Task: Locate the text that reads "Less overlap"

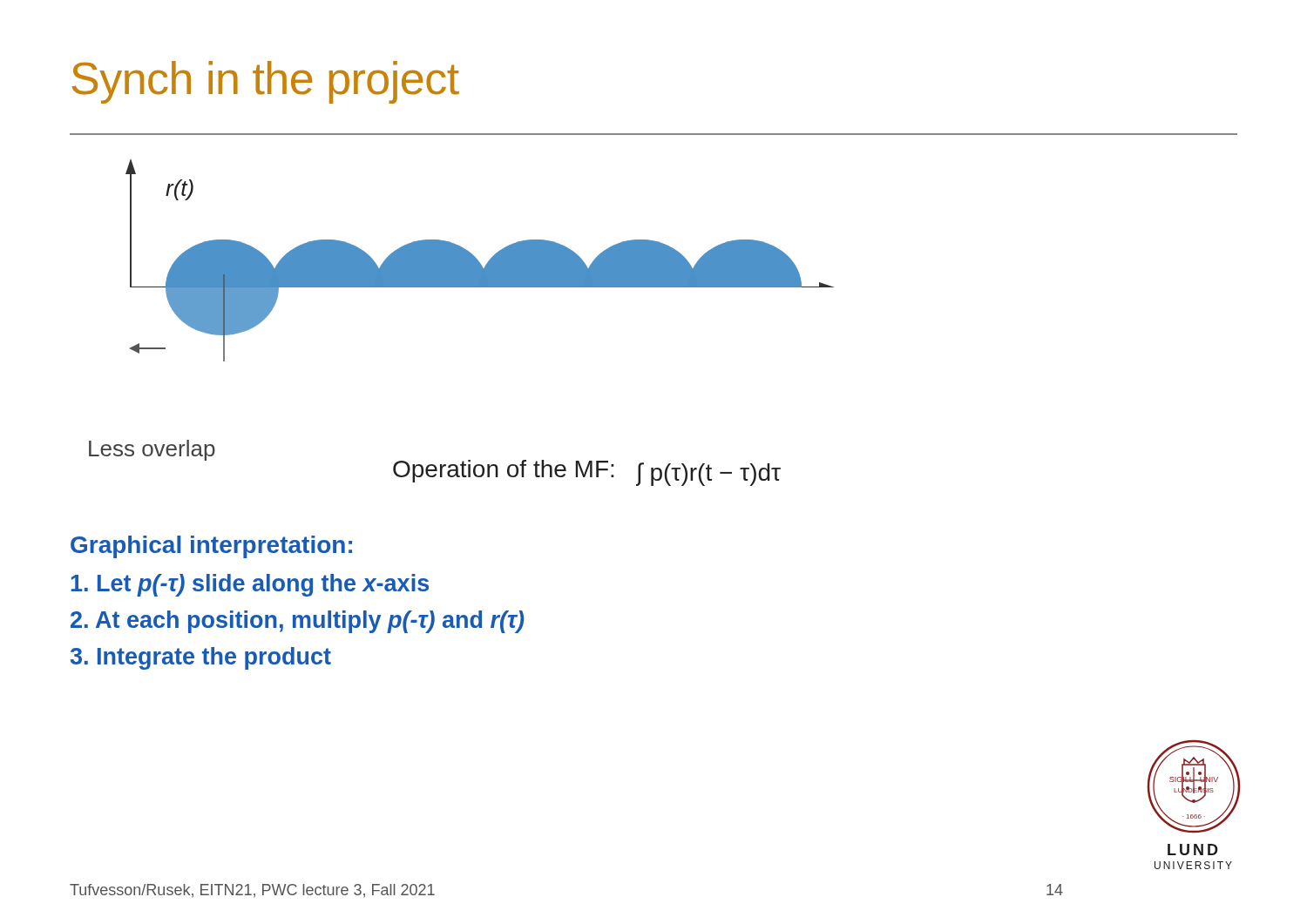Action: click(151, 449)
